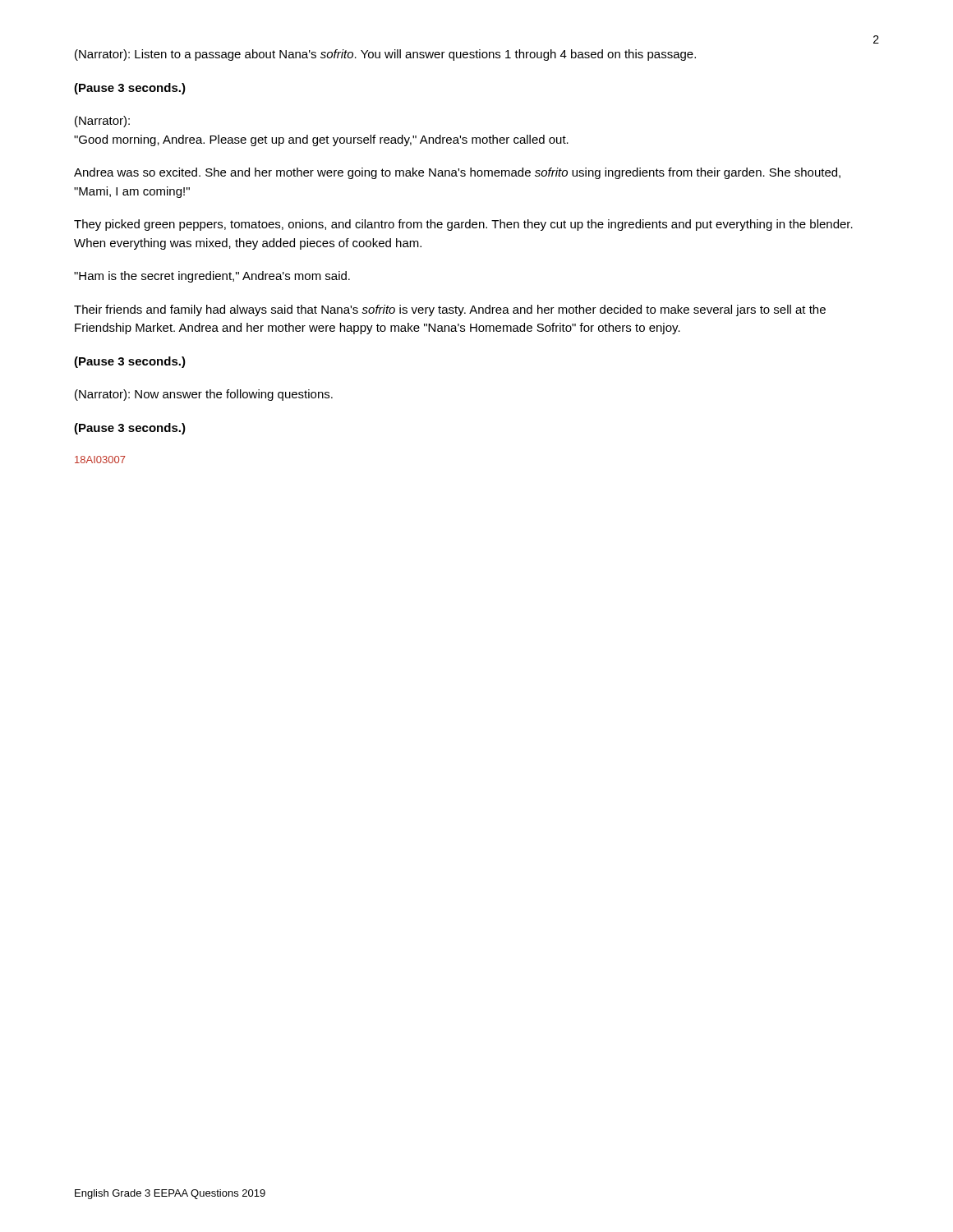Select the region starting ""Ham is the secret ingredient," Andrea's mom"
953x1232 pixels.
pyautogui.click(x=212, y=276)
